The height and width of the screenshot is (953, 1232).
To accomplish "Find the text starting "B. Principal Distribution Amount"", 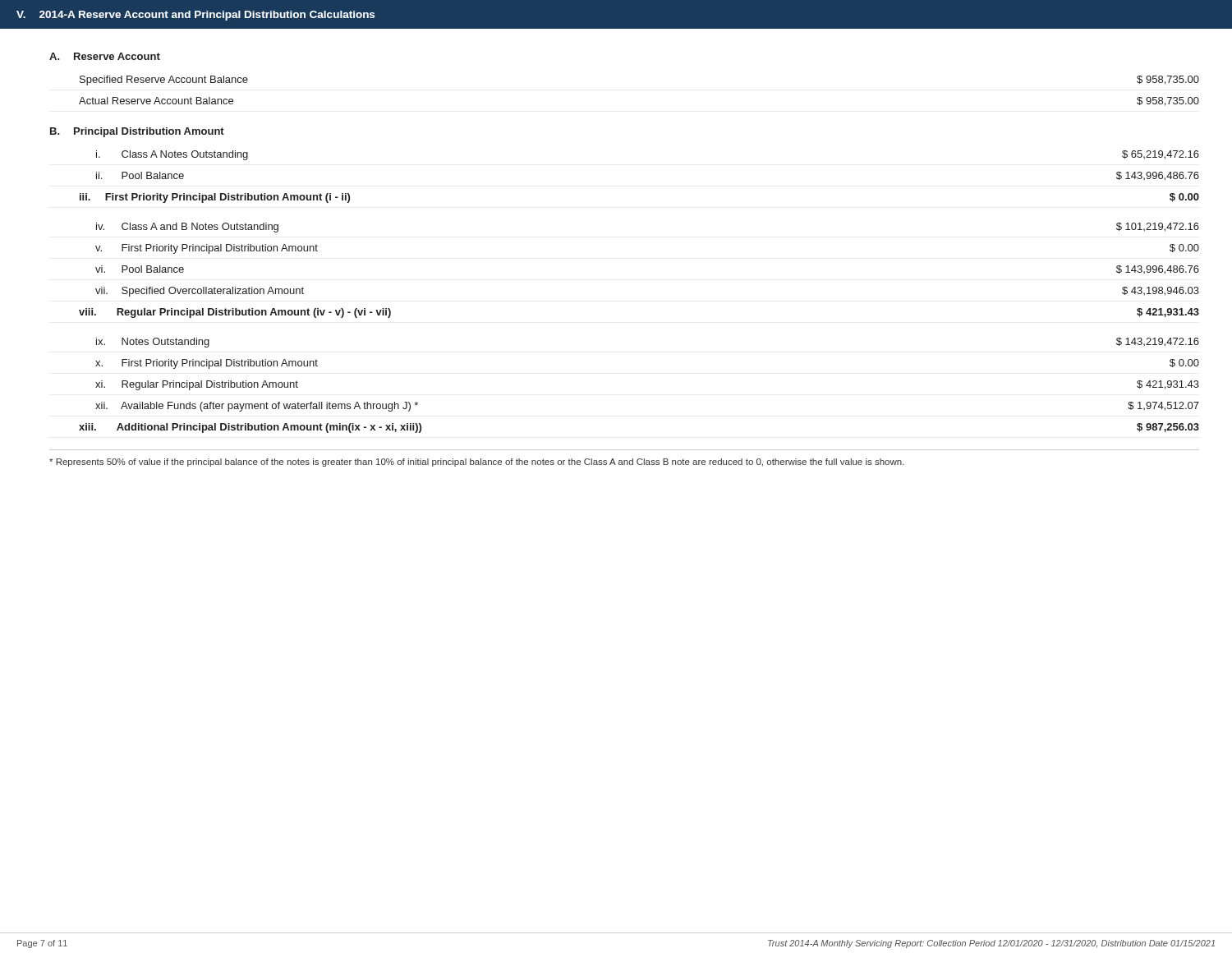I will pyautogui.click(x=137, y=131).
